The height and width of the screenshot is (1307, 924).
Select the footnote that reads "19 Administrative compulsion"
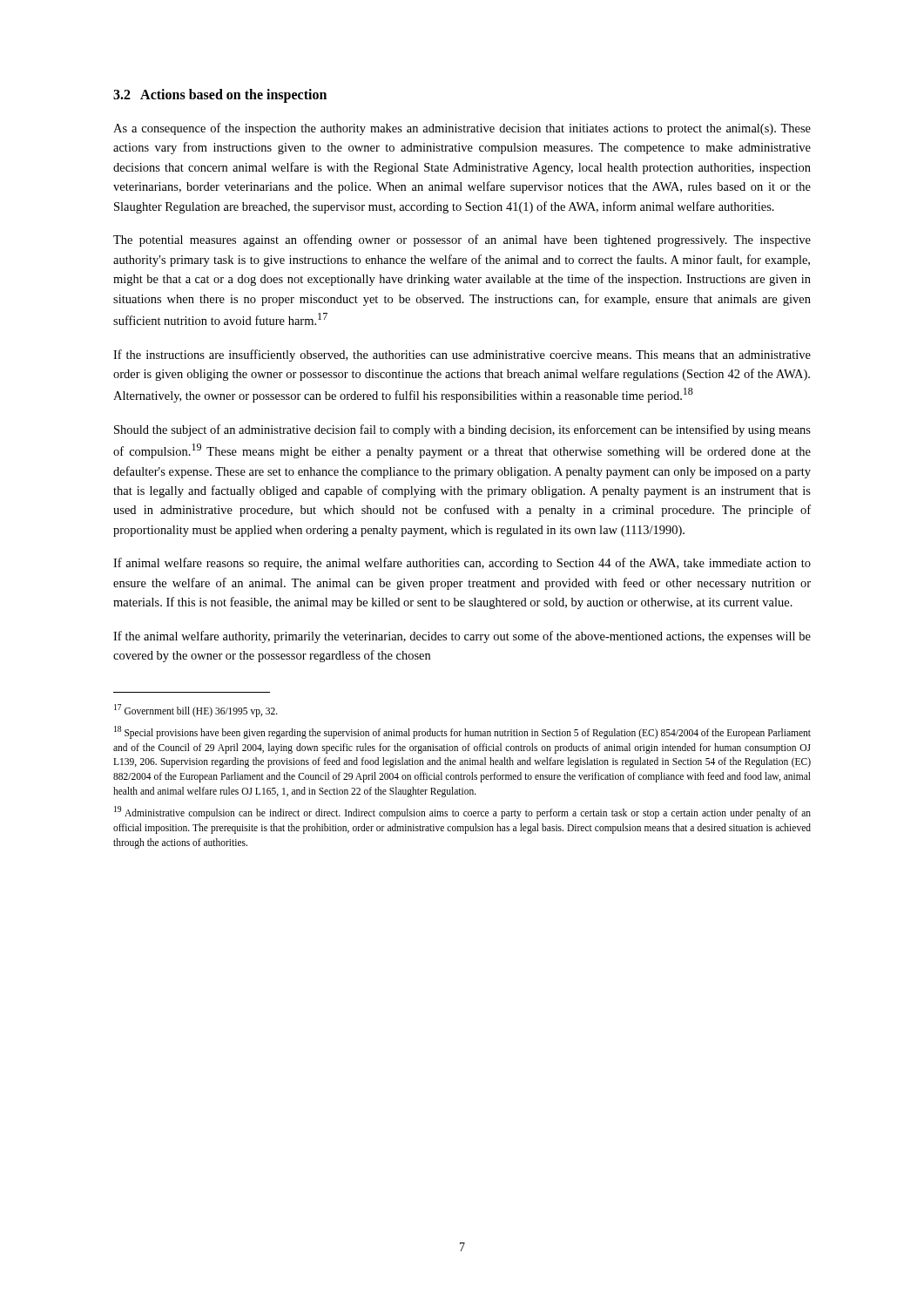[x=462, y=826]
